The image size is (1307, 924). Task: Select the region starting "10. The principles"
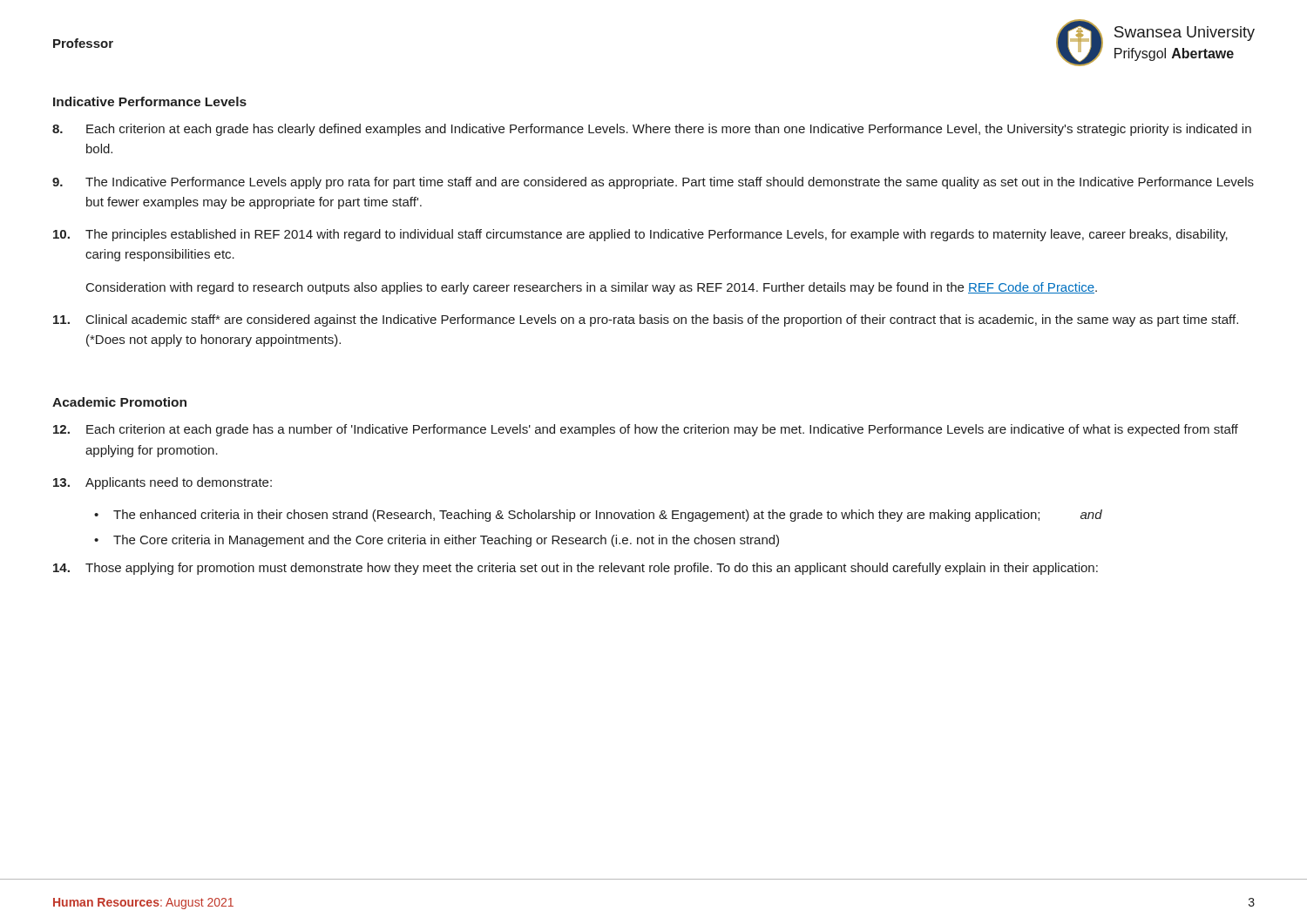(654, 244)
